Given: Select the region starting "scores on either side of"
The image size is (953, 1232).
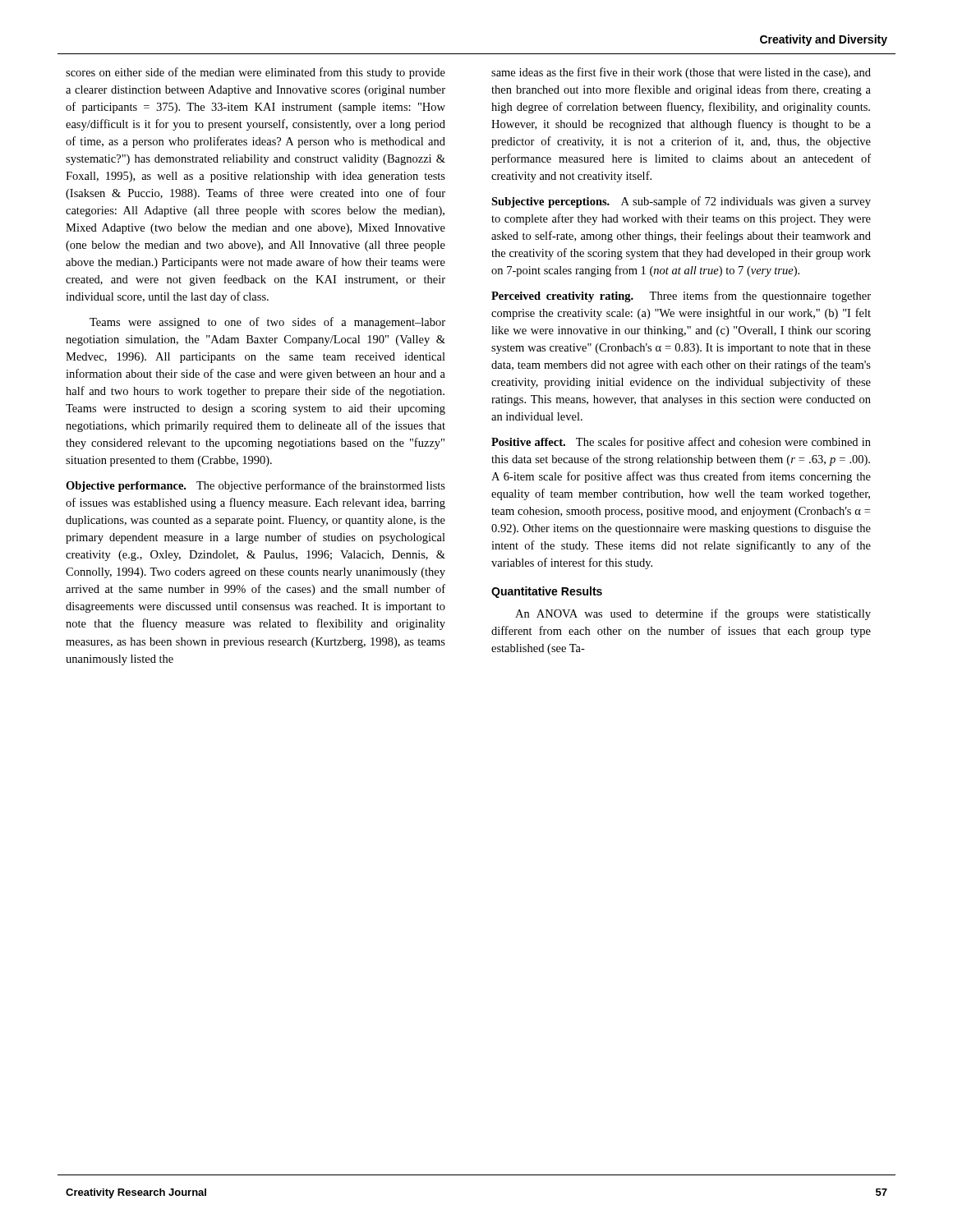Looking at the screenshot, I should (255, 366).
